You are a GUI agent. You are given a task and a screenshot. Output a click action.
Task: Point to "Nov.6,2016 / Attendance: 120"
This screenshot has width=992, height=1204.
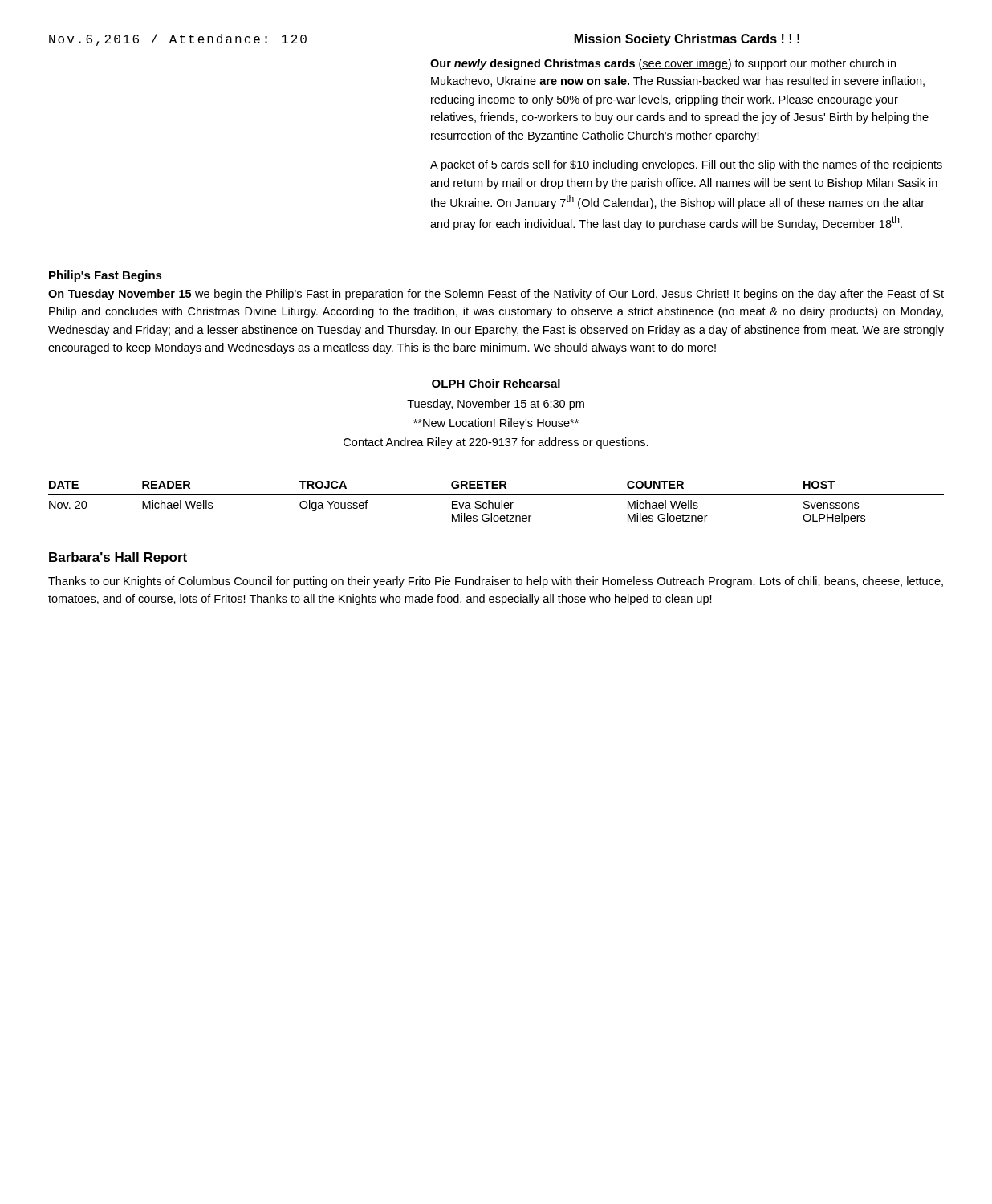(179, 40)
